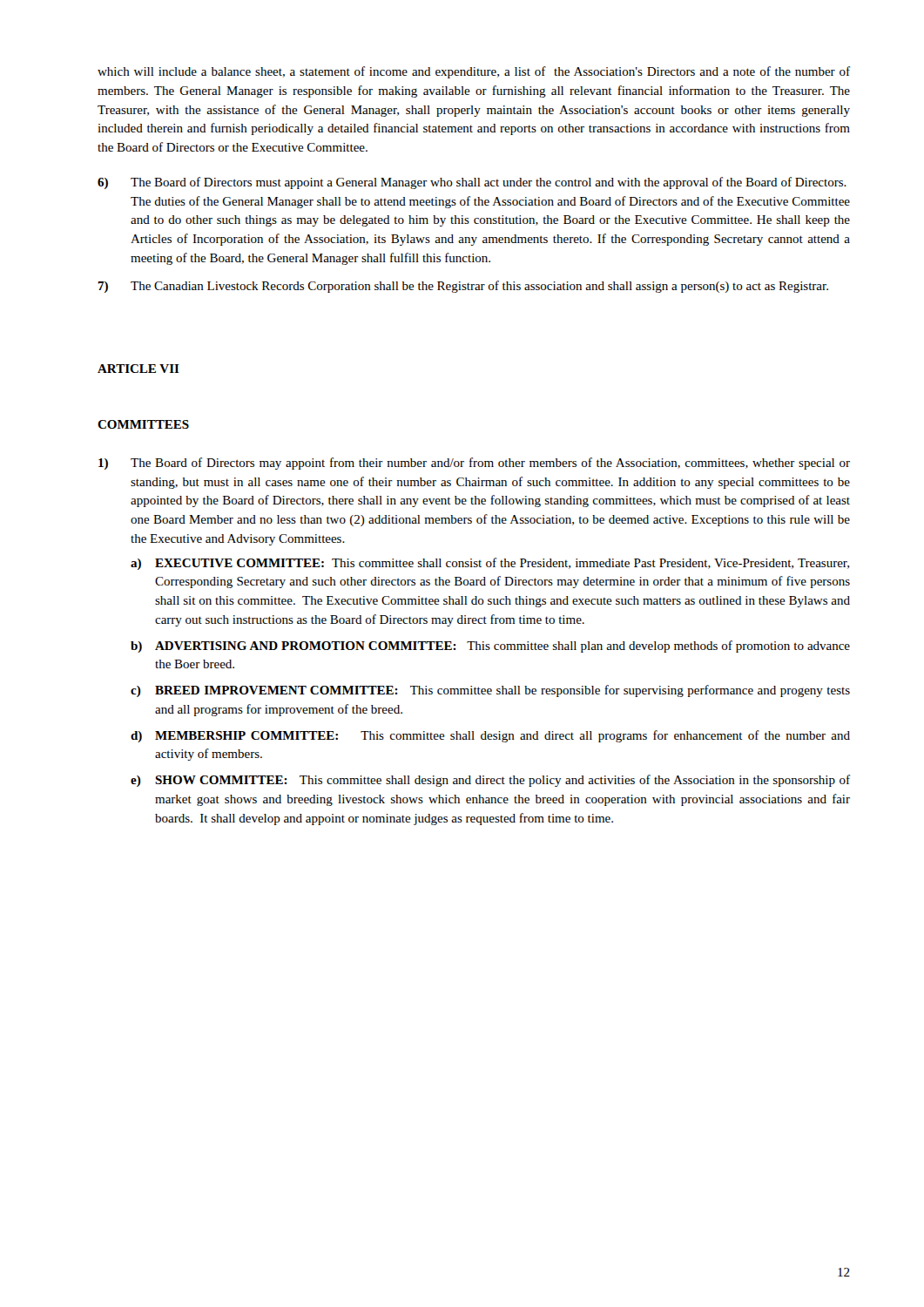Point to the passage starting "which will include"
The height and width of the screenshot is (1307, 924).
[474, 109]
